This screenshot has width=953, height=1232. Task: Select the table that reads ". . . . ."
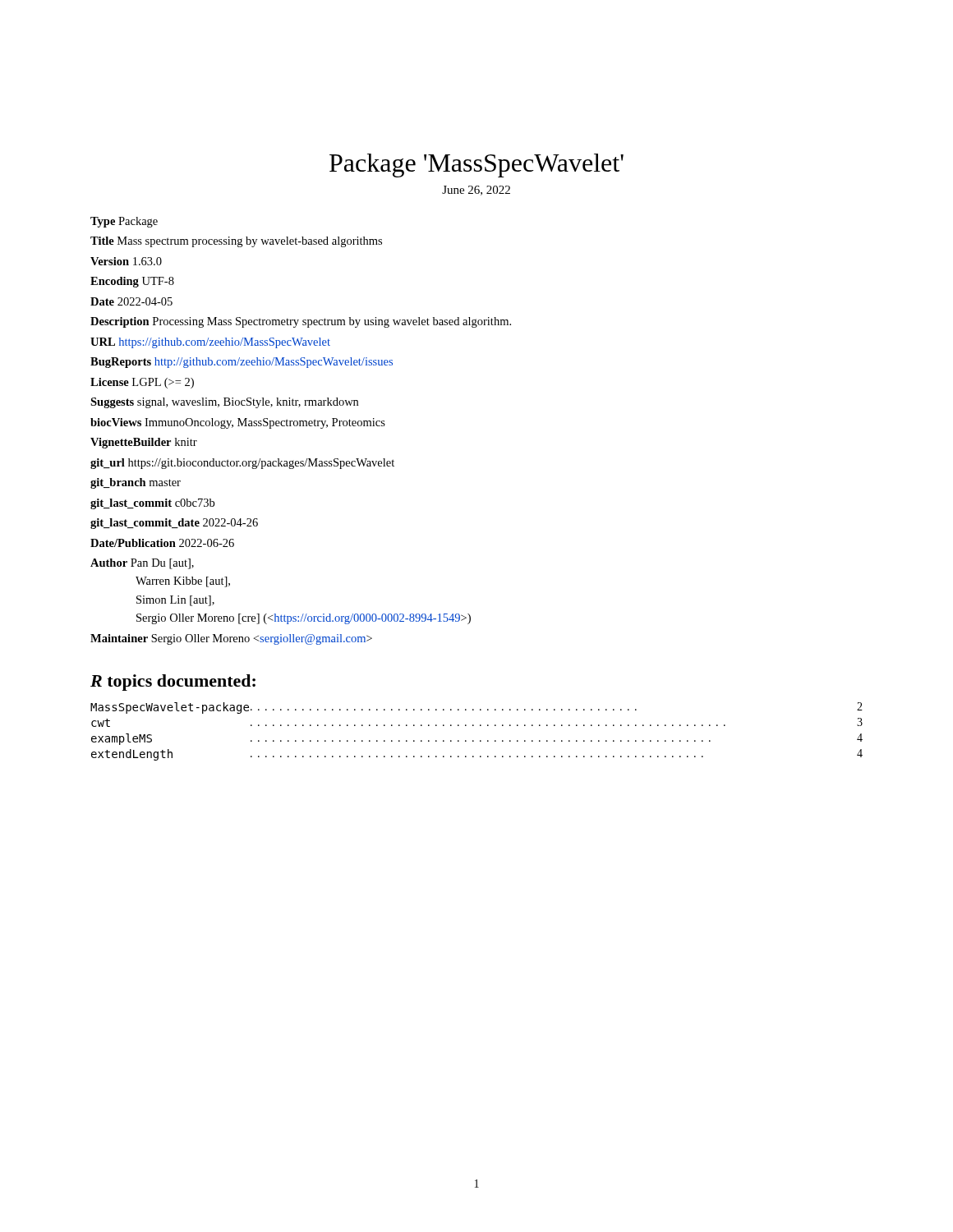pos(476,731)
